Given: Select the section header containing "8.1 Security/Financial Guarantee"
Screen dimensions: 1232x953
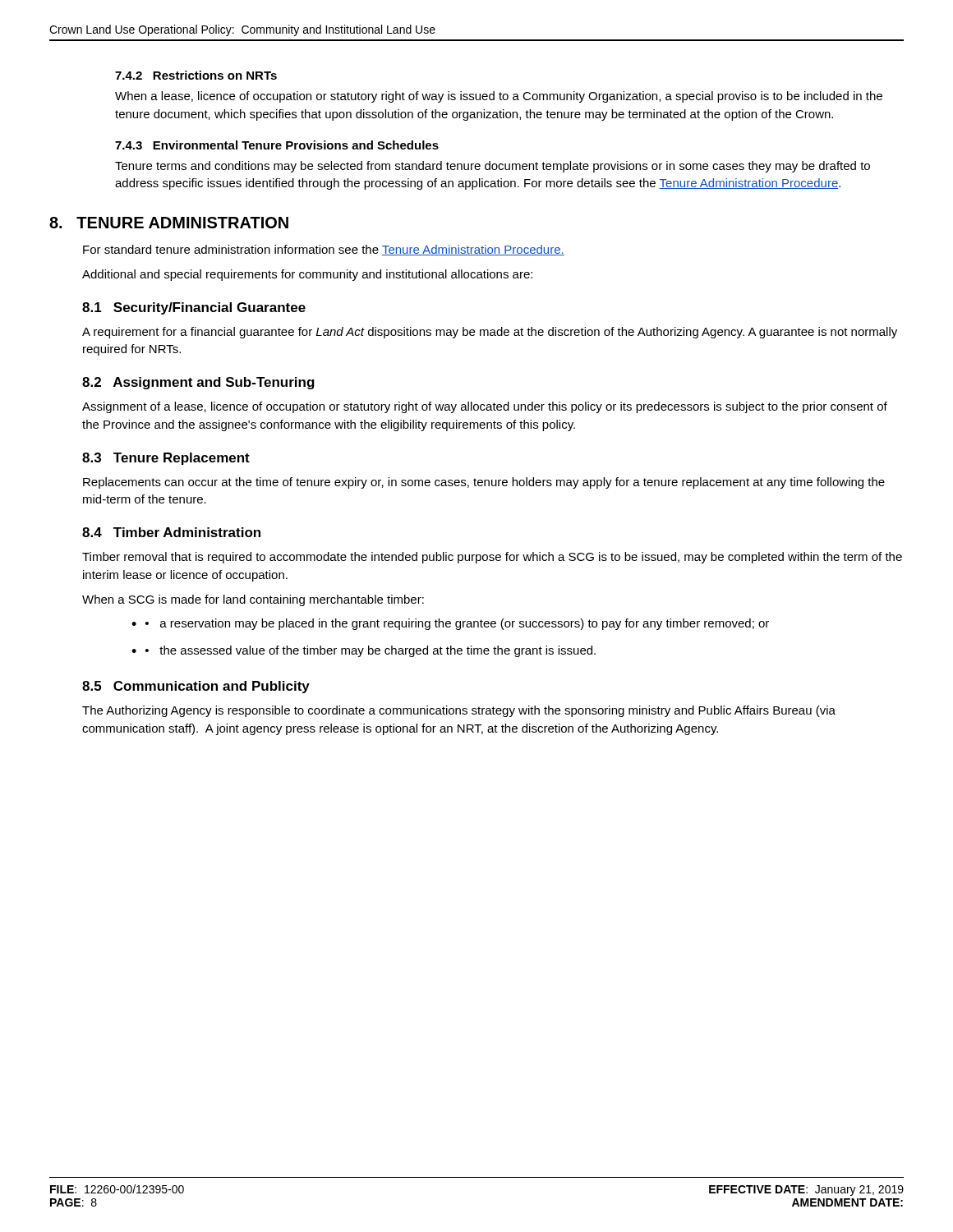Looking at the screenshot, I should point(194,307).
